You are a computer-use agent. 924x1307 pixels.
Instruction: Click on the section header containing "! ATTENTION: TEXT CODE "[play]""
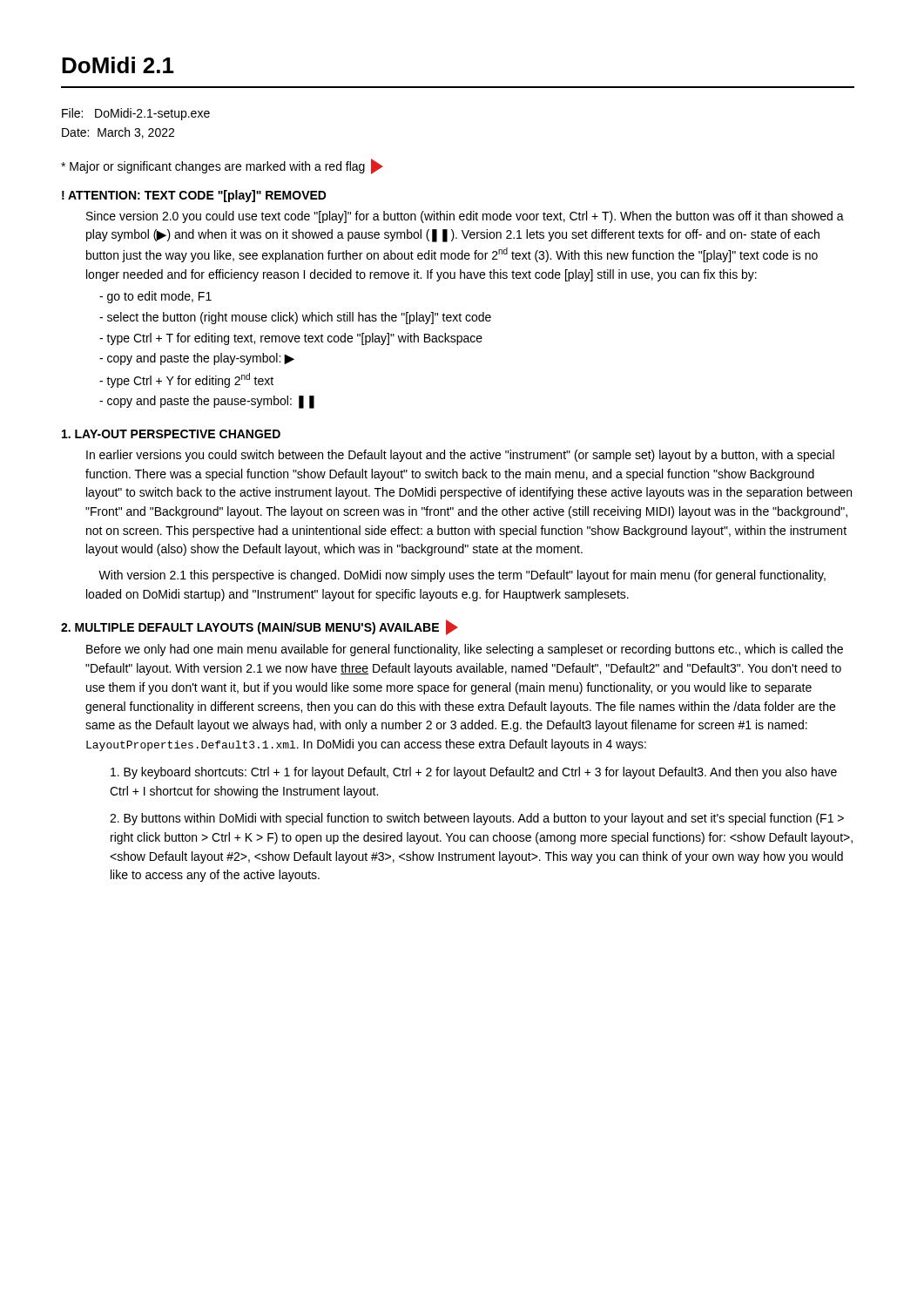click(x=194, y=195)
